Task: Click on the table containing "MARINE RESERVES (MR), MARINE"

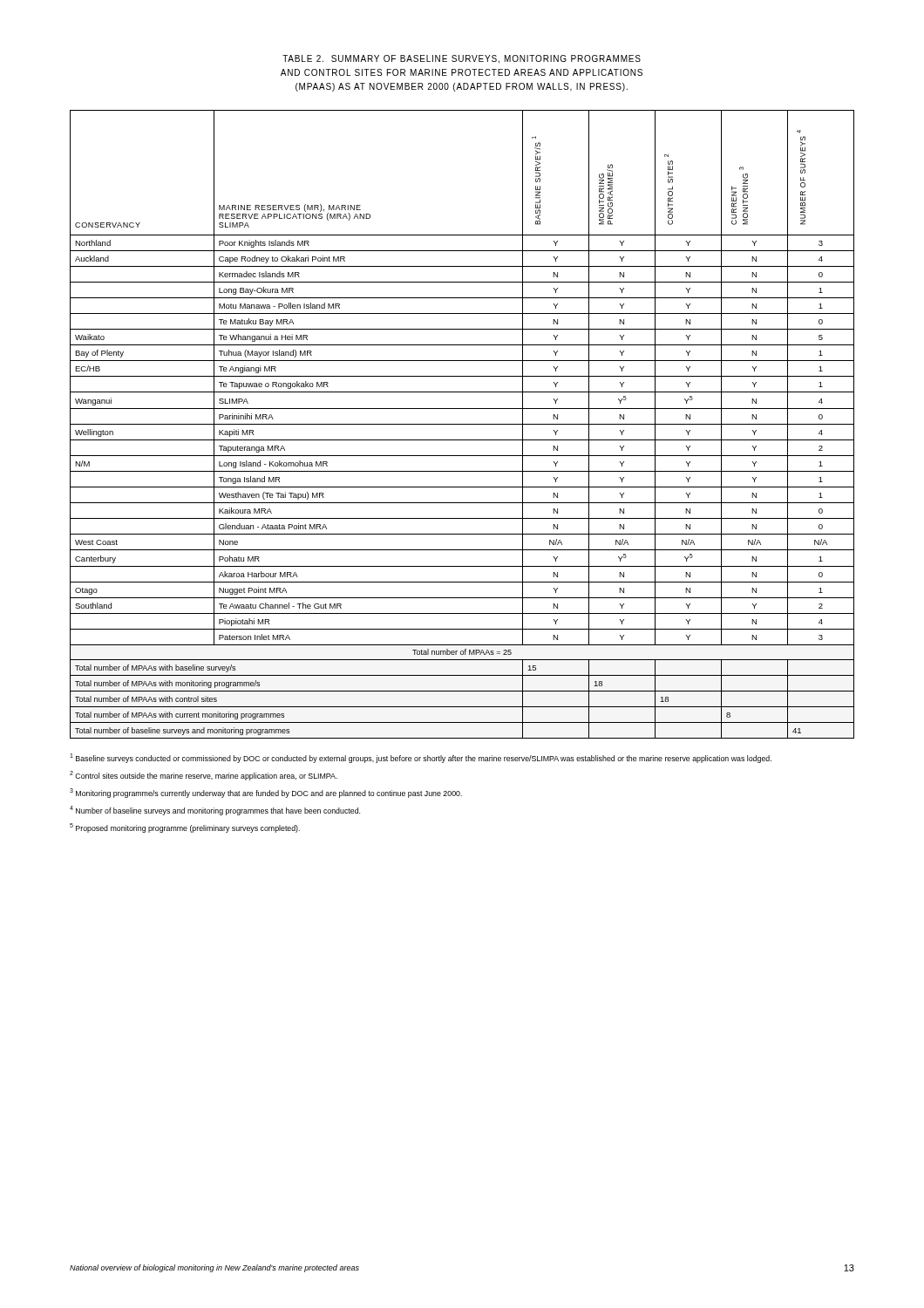Action: coord(462,424)
